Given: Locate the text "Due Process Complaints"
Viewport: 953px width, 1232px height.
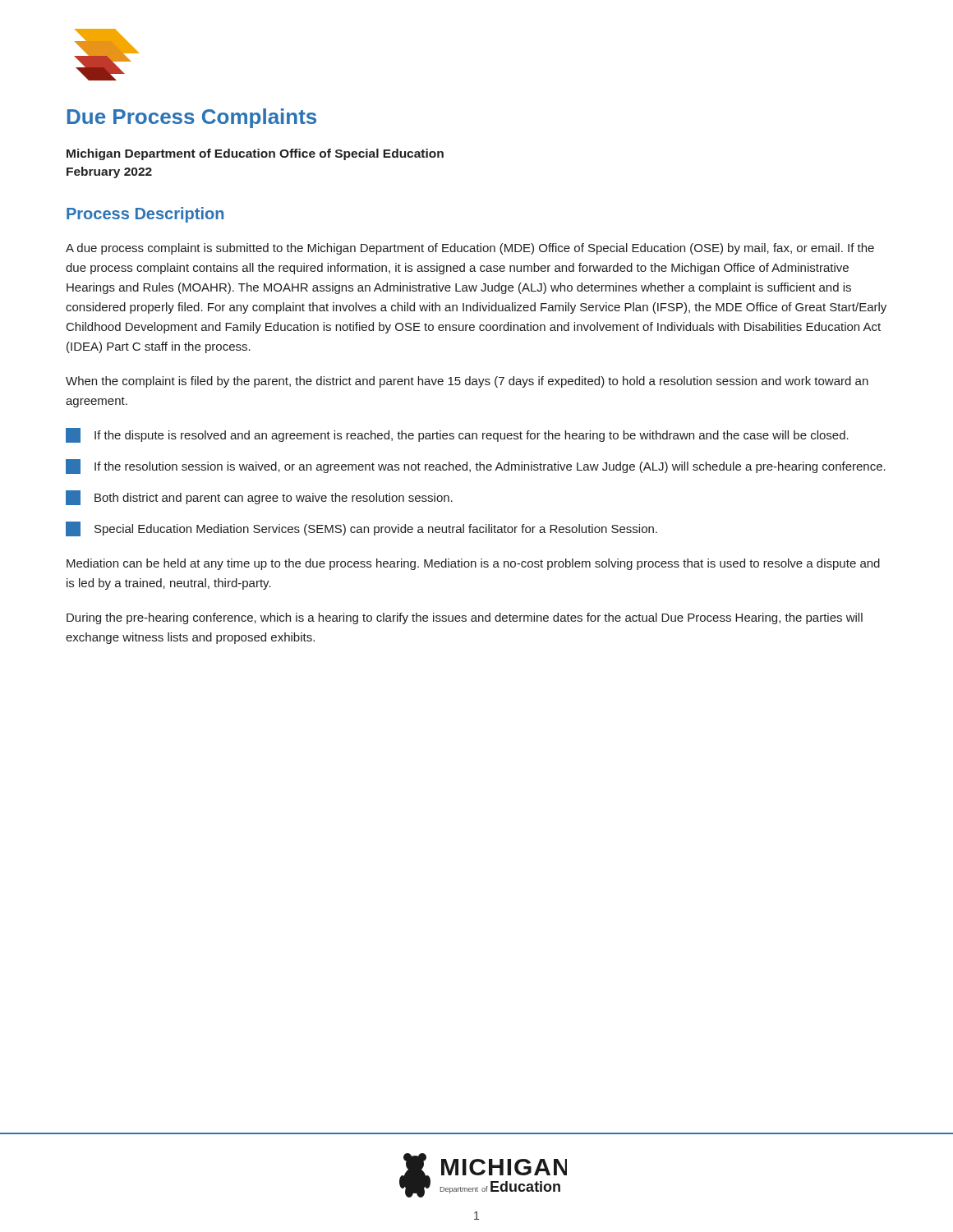Looking at the screenshot, I should [192, 117].
